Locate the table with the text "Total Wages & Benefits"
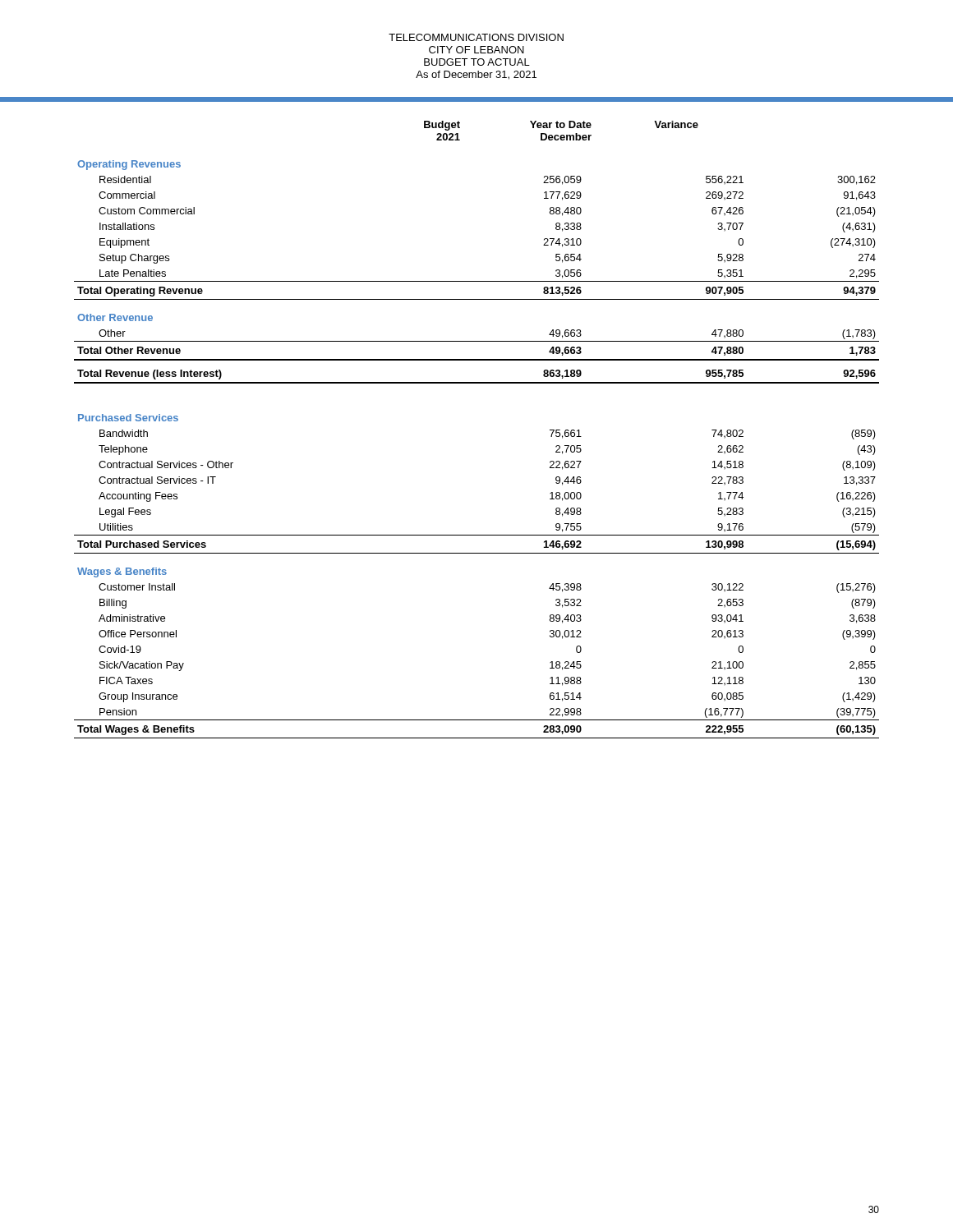Image resolution: width=953 pixels, height=1232 pixels. tap(476, 442)
